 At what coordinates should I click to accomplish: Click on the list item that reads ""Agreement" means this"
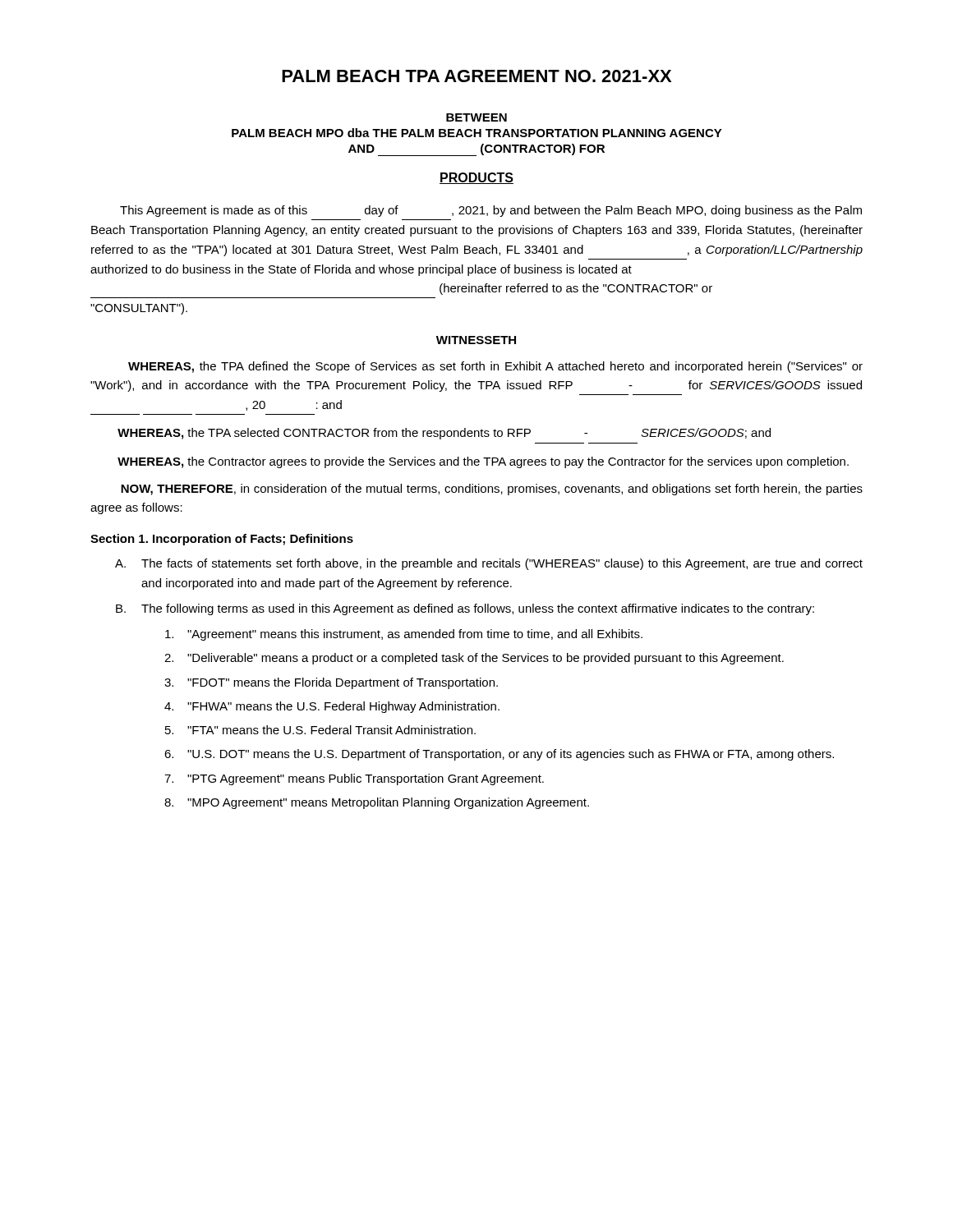point(404,634)
